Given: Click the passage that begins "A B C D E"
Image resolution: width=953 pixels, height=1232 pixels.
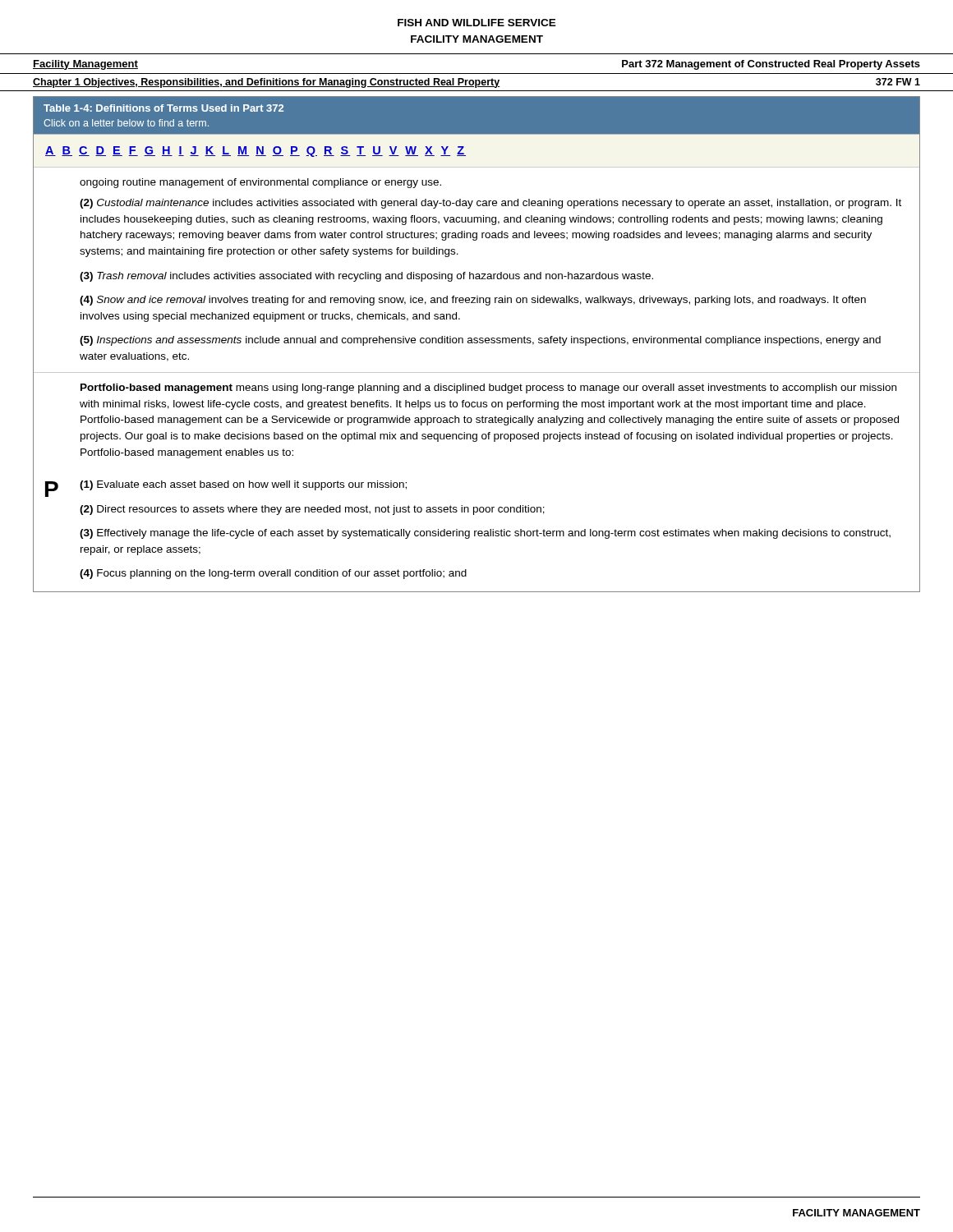Looking at the screenshot, I should coord(256,150).
